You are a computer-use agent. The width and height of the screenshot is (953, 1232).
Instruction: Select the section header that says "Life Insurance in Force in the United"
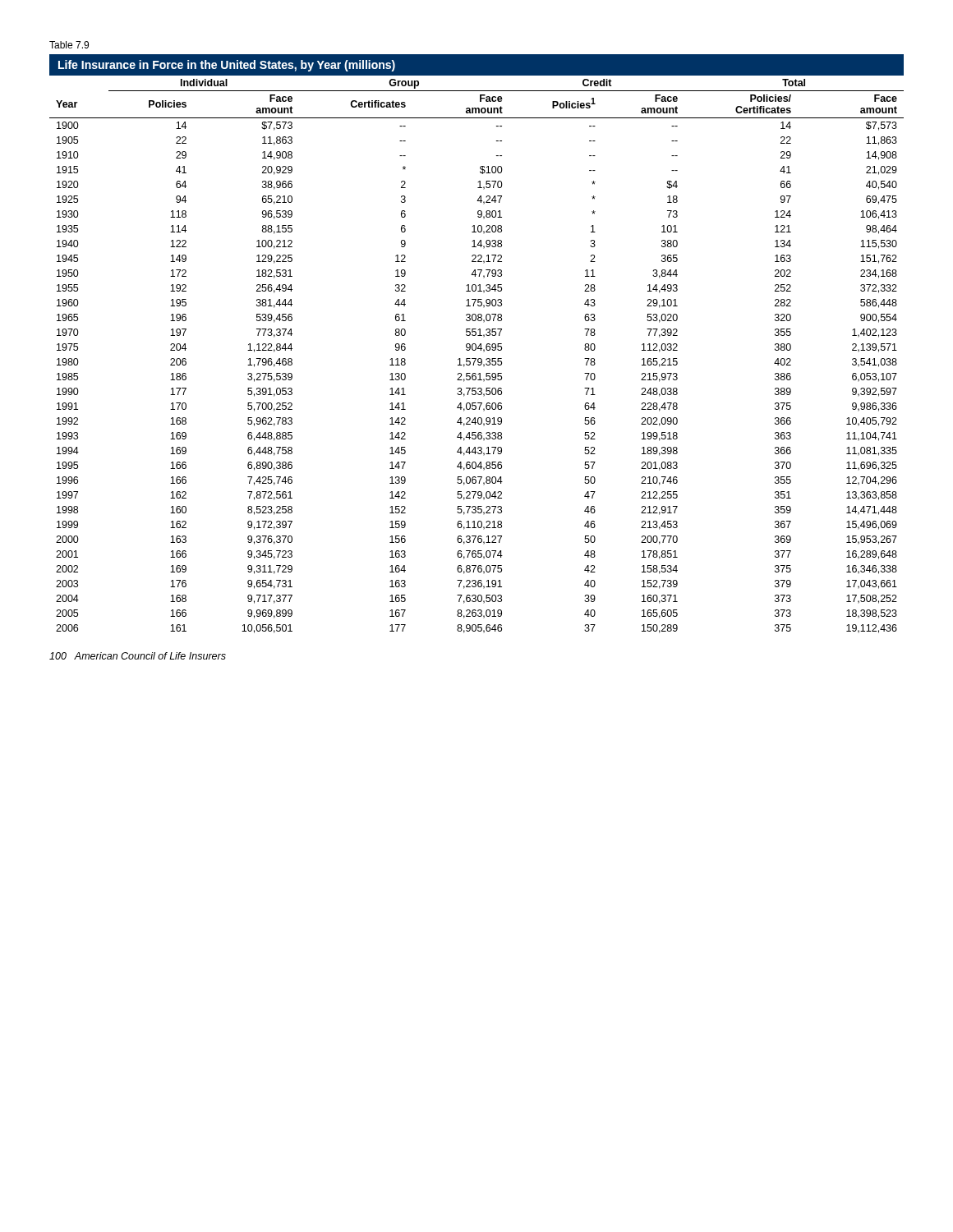coord(226,65)
